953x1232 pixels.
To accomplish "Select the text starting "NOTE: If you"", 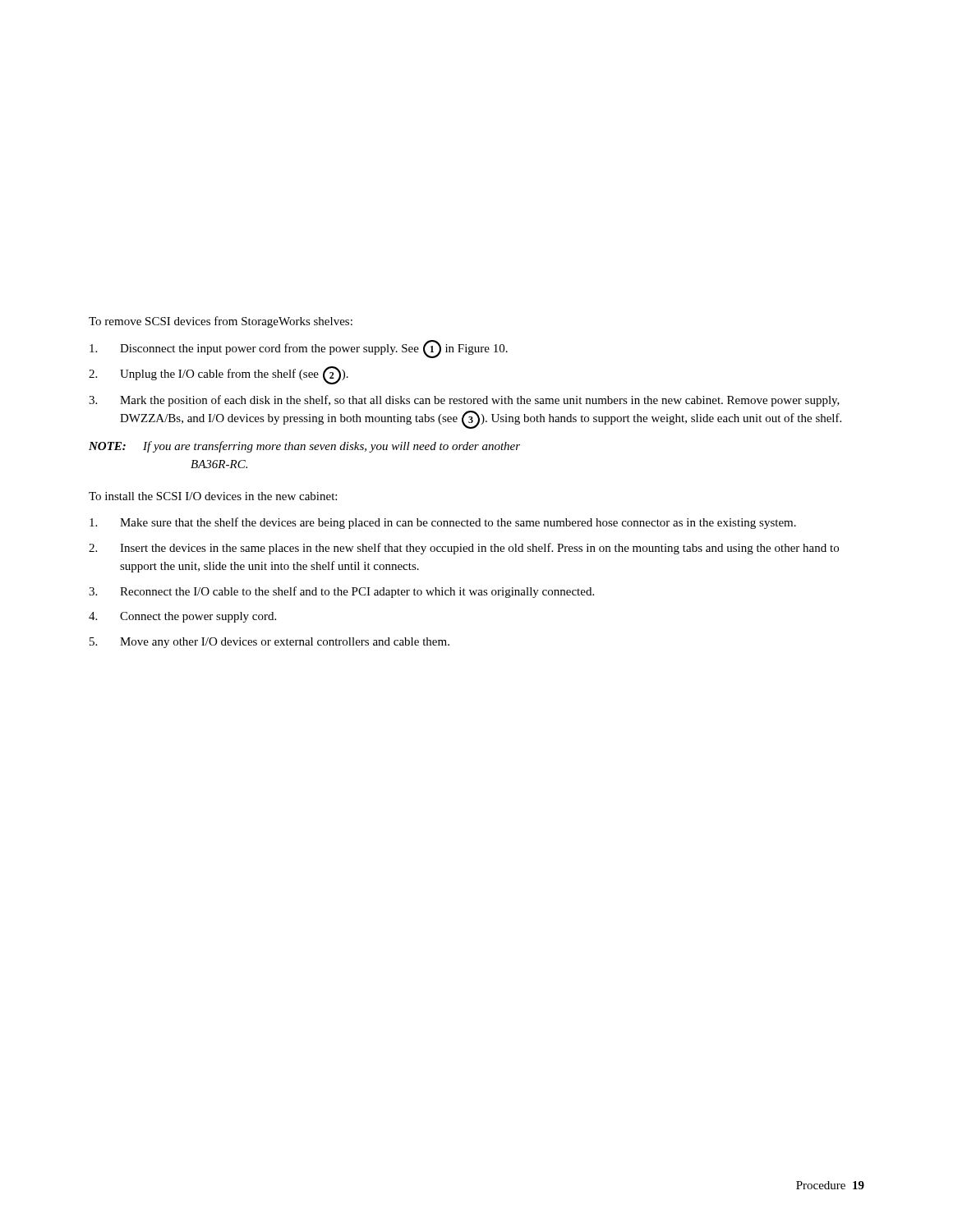I will [304, 455].
